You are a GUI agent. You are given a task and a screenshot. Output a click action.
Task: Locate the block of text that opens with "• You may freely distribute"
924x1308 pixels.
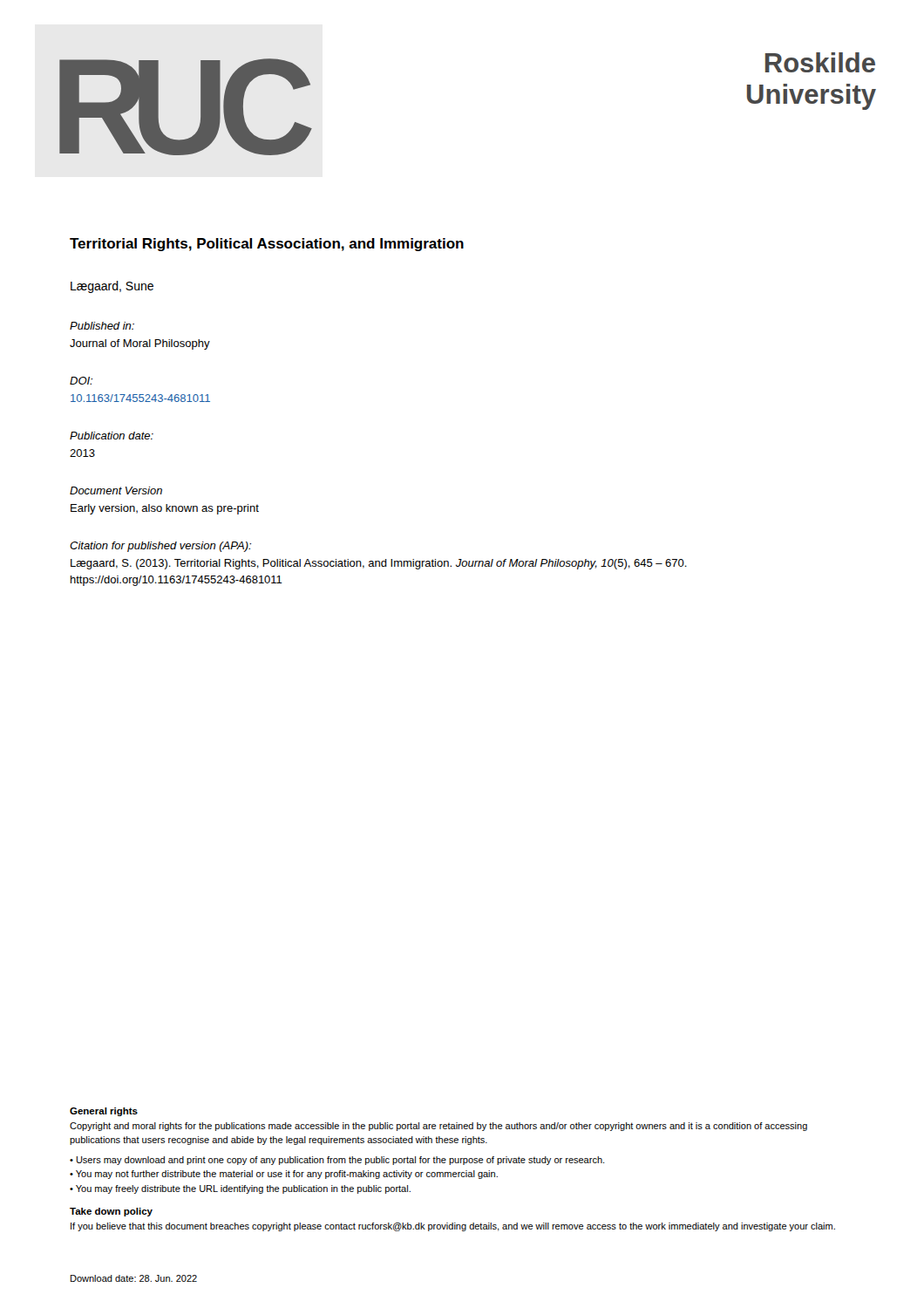[x=240, y=1188]
